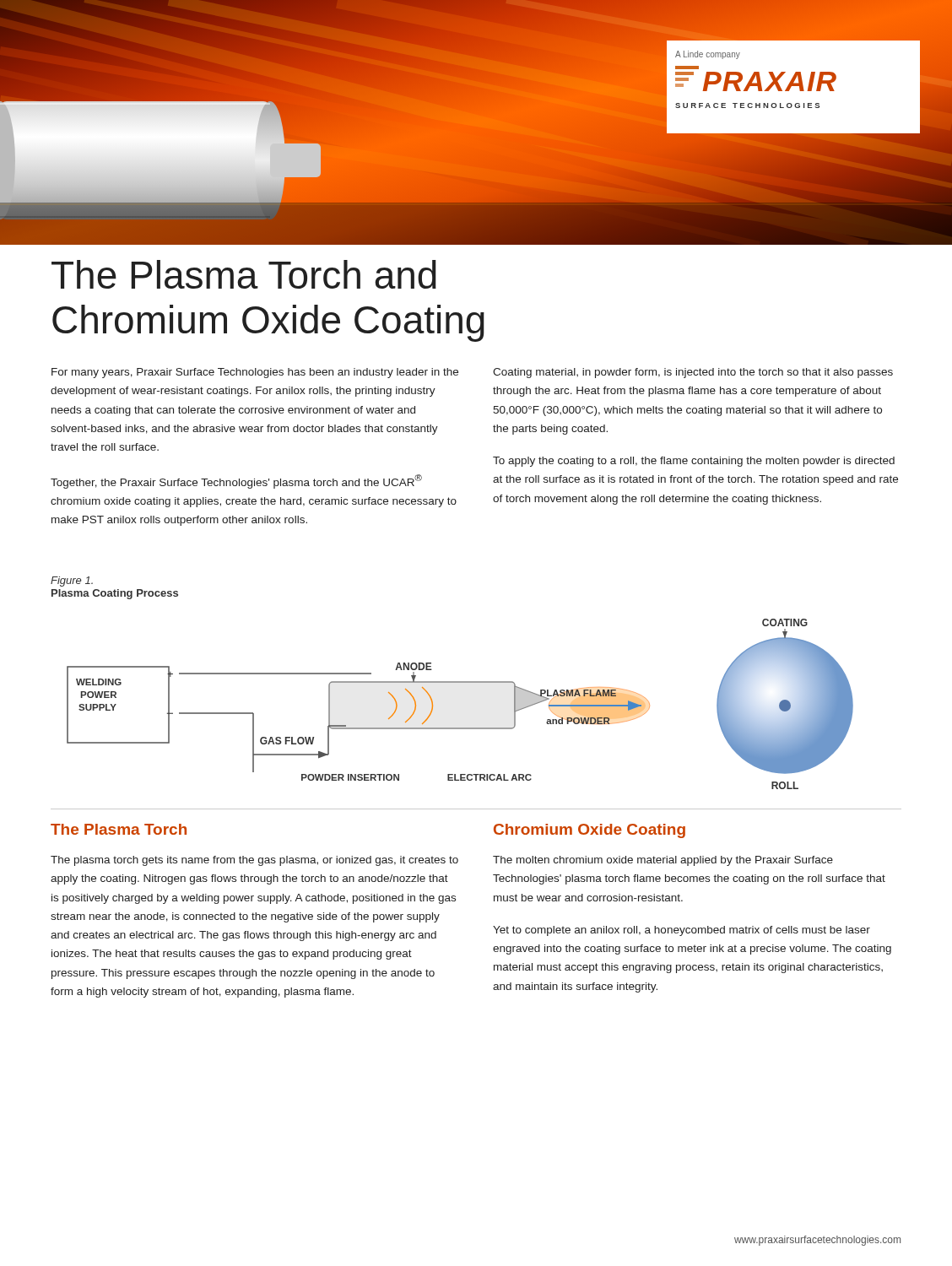Click where it says "The Plasma Torch andChromium Oxide Coating"

pyautogui.click(x=346, y=298)
